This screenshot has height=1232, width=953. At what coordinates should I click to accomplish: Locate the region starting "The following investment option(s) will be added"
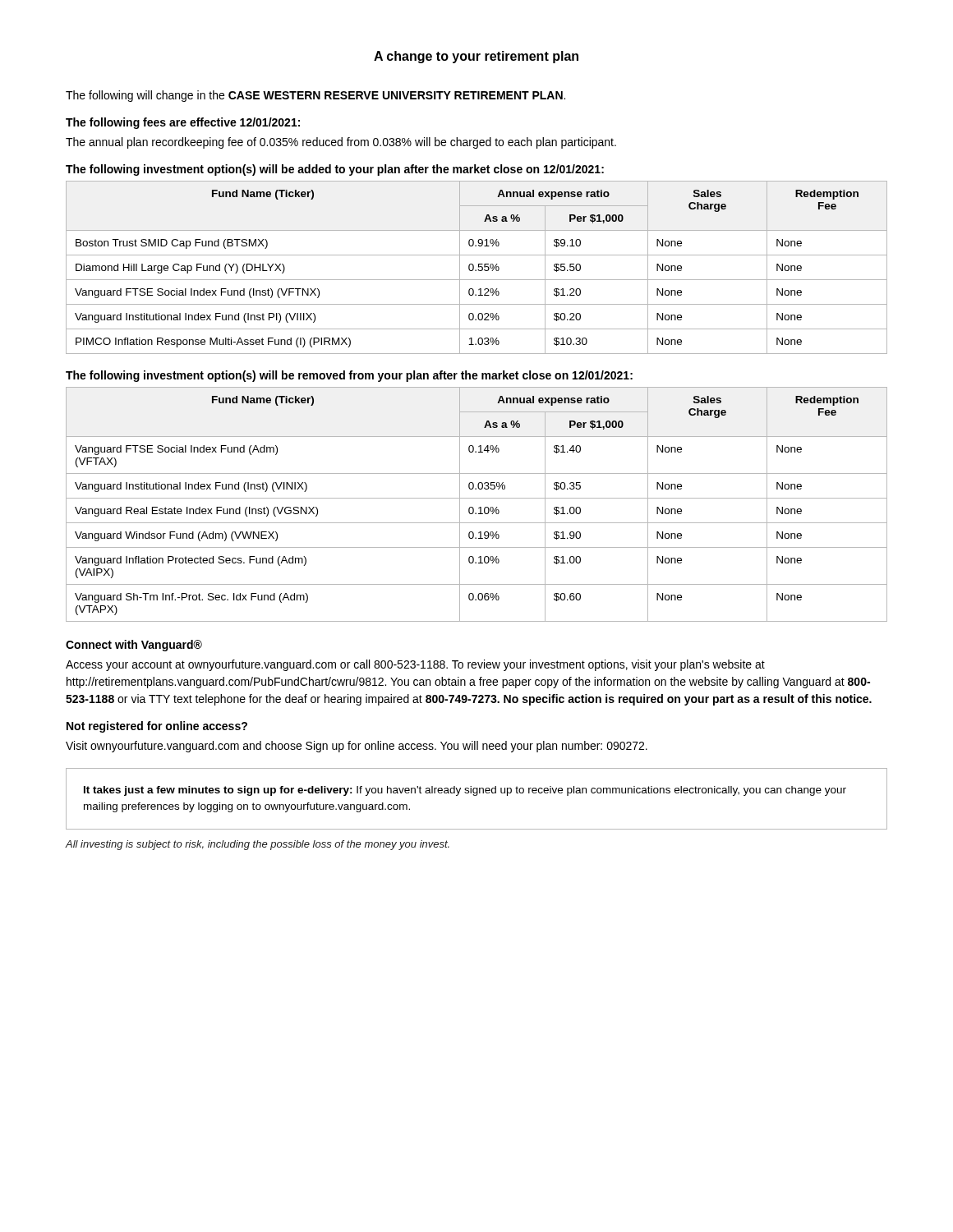335,169
